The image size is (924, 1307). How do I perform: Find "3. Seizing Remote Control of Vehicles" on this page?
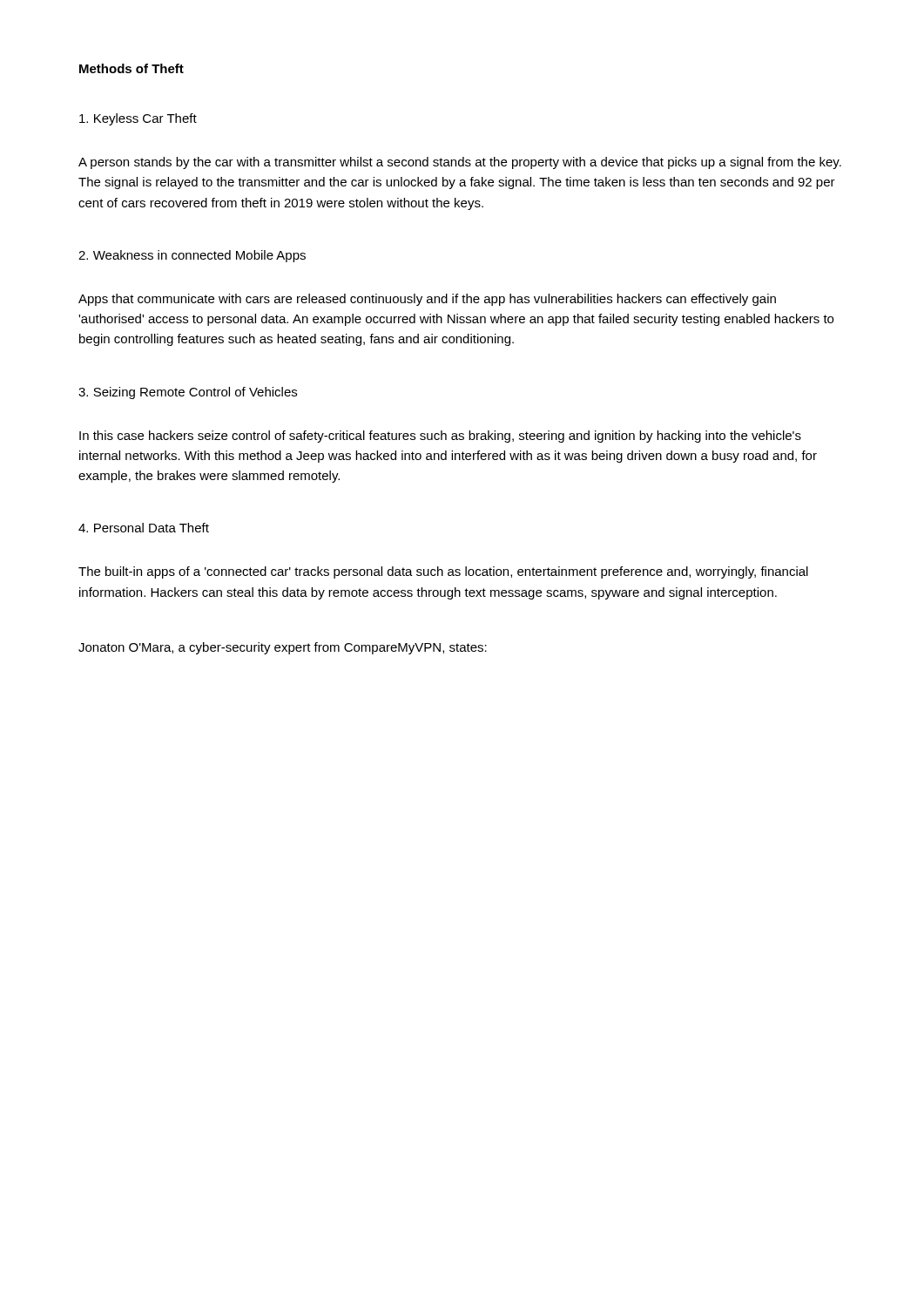pos(188,391)
